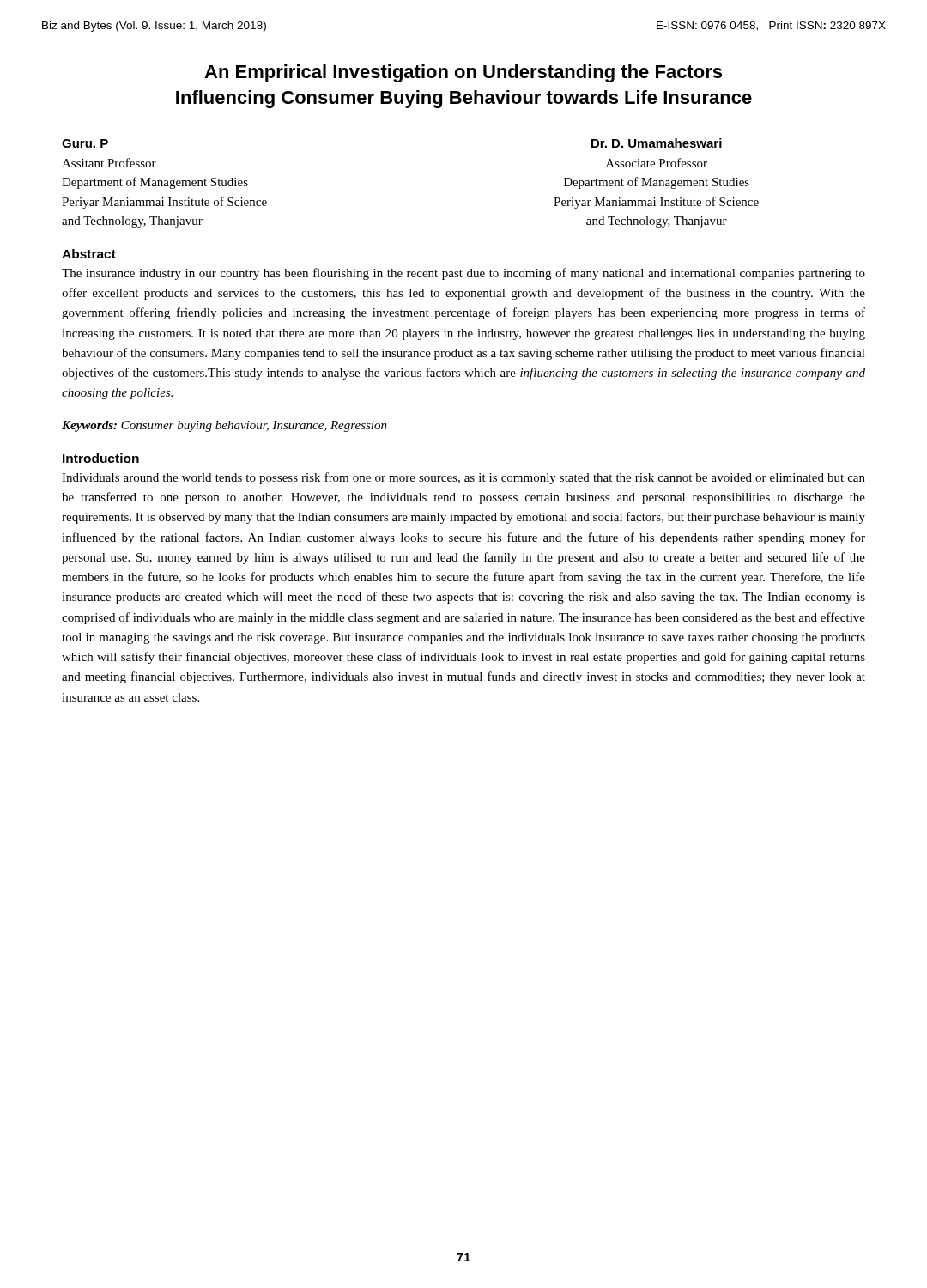Viewport: 927px width, 1288px height.
Task: Locate the region starting "The insurance industry in our country has"
Action: point(464,333)
